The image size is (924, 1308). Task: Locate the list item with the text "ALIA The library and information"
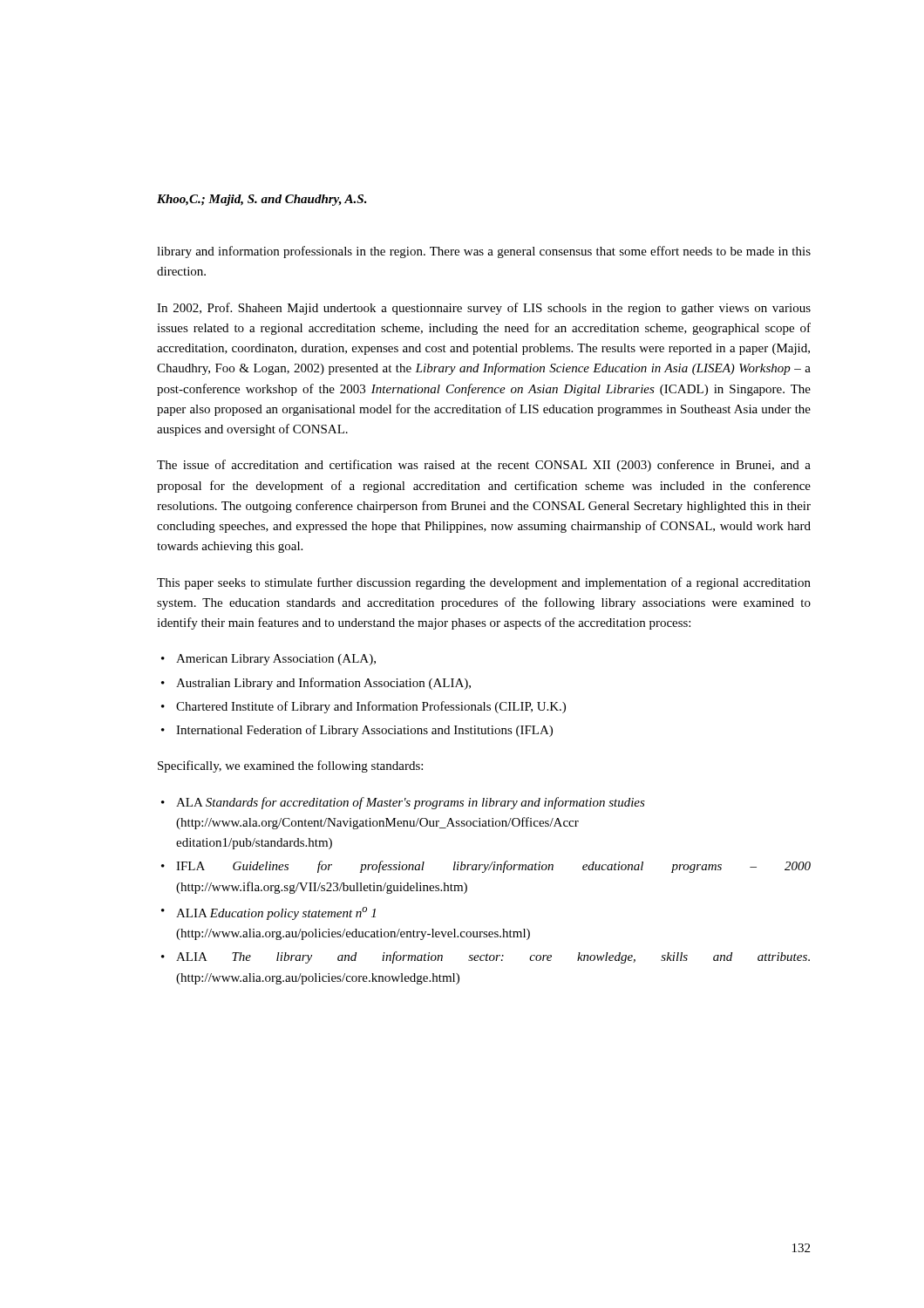pyautogui.click(x=493, y=967)
